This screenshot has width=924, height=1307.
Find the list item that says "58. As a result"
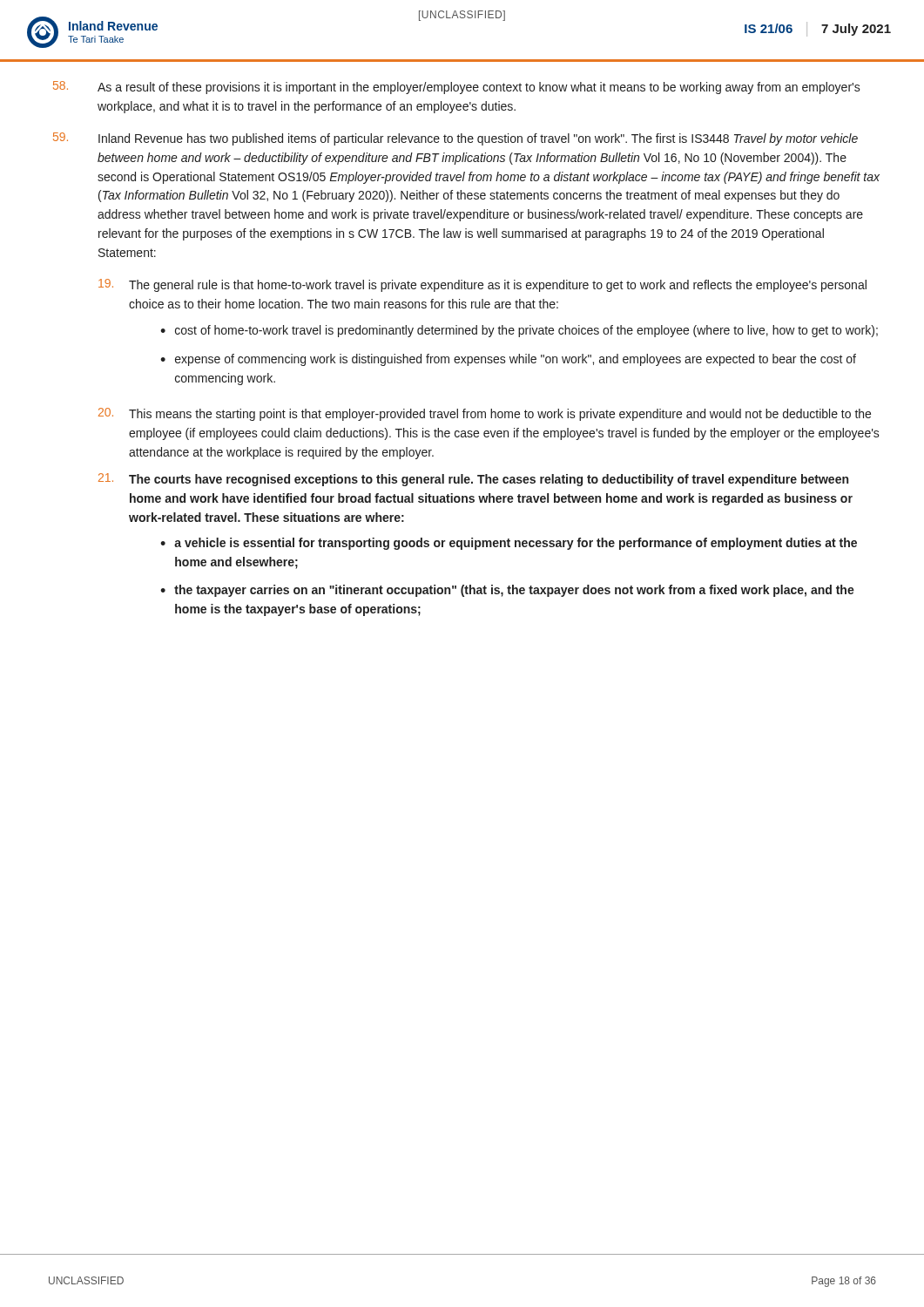(466, 97)
